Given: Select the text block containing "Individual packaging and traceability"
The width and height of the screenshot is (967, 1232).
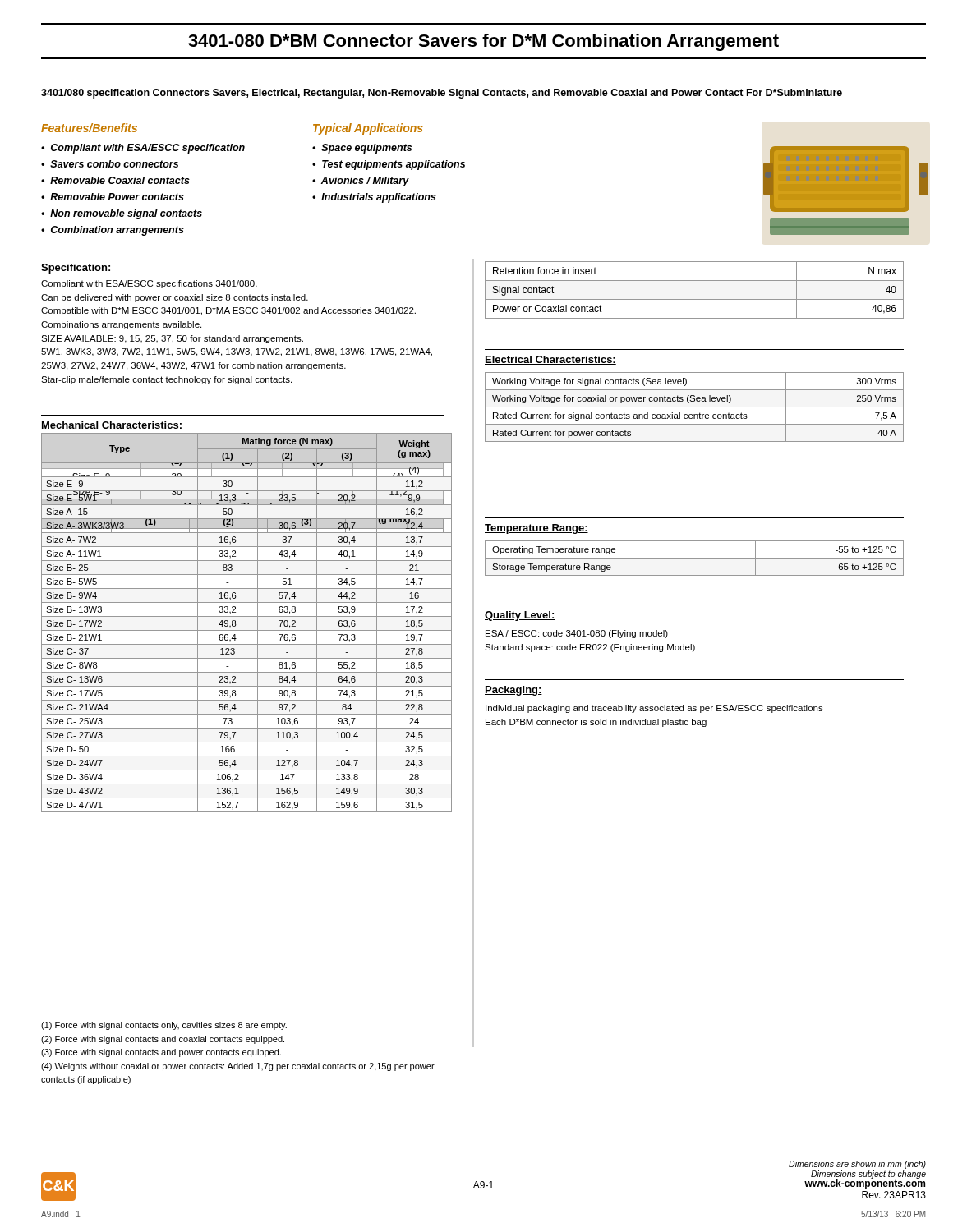Looking at the screenshot, I should click(654, 715).
